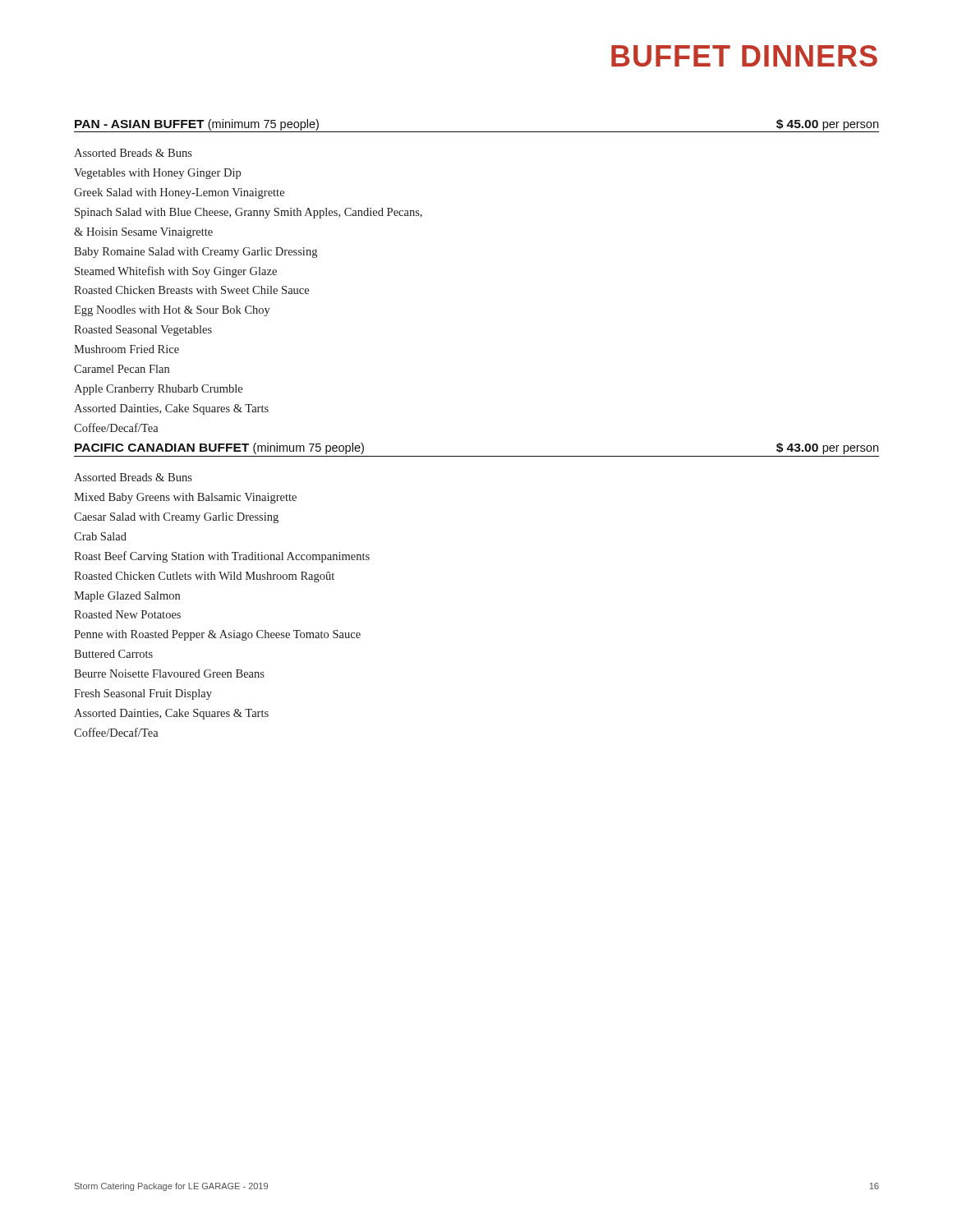
Task: Locate the text "Caramel Pecan Flan"
Action: 122,369
